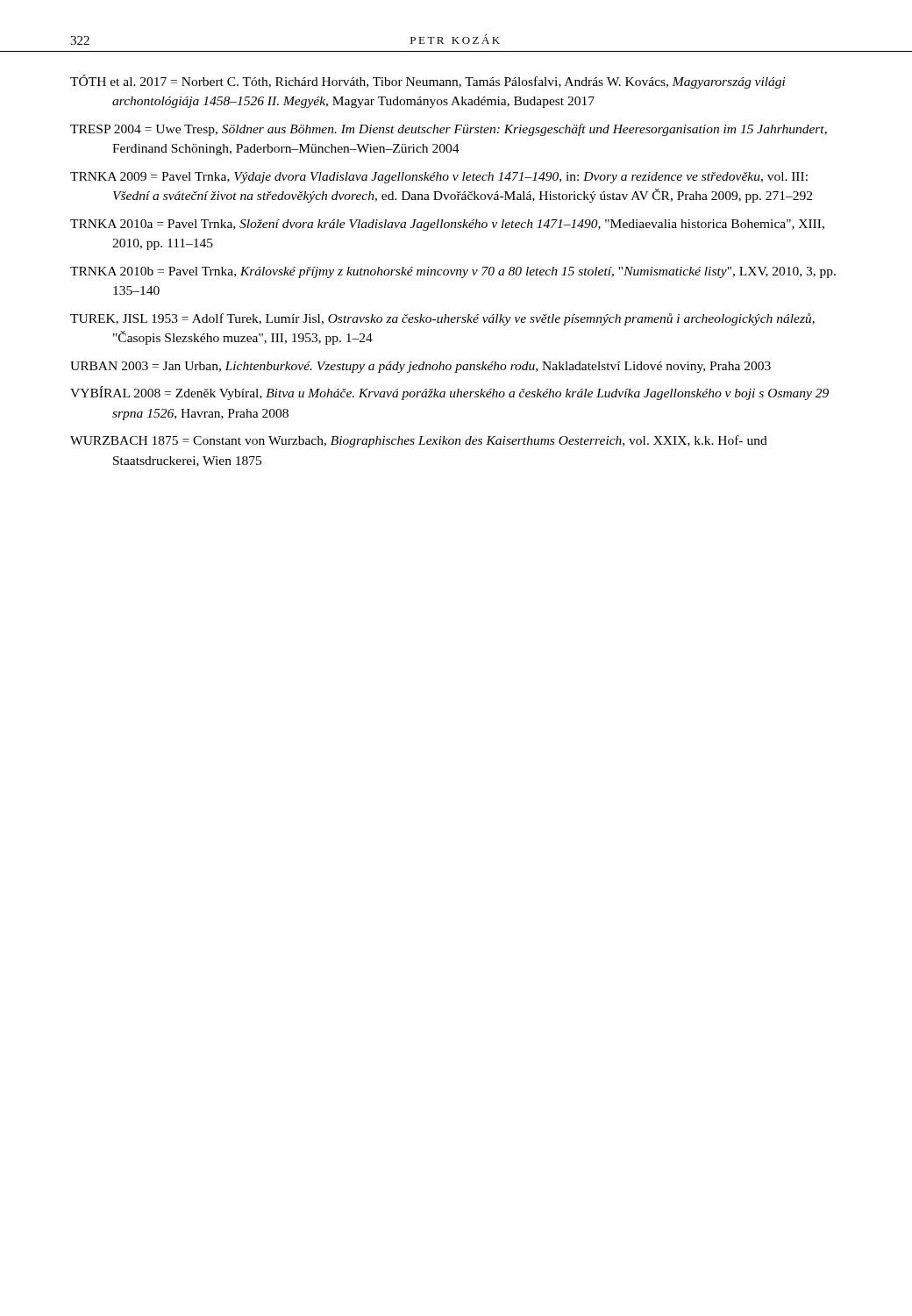The image size is (912, 1316).
Task: Click on the block starting "TRESP 2004 = Uwe Tresp, Söldner"
Action: coord(449,138)
